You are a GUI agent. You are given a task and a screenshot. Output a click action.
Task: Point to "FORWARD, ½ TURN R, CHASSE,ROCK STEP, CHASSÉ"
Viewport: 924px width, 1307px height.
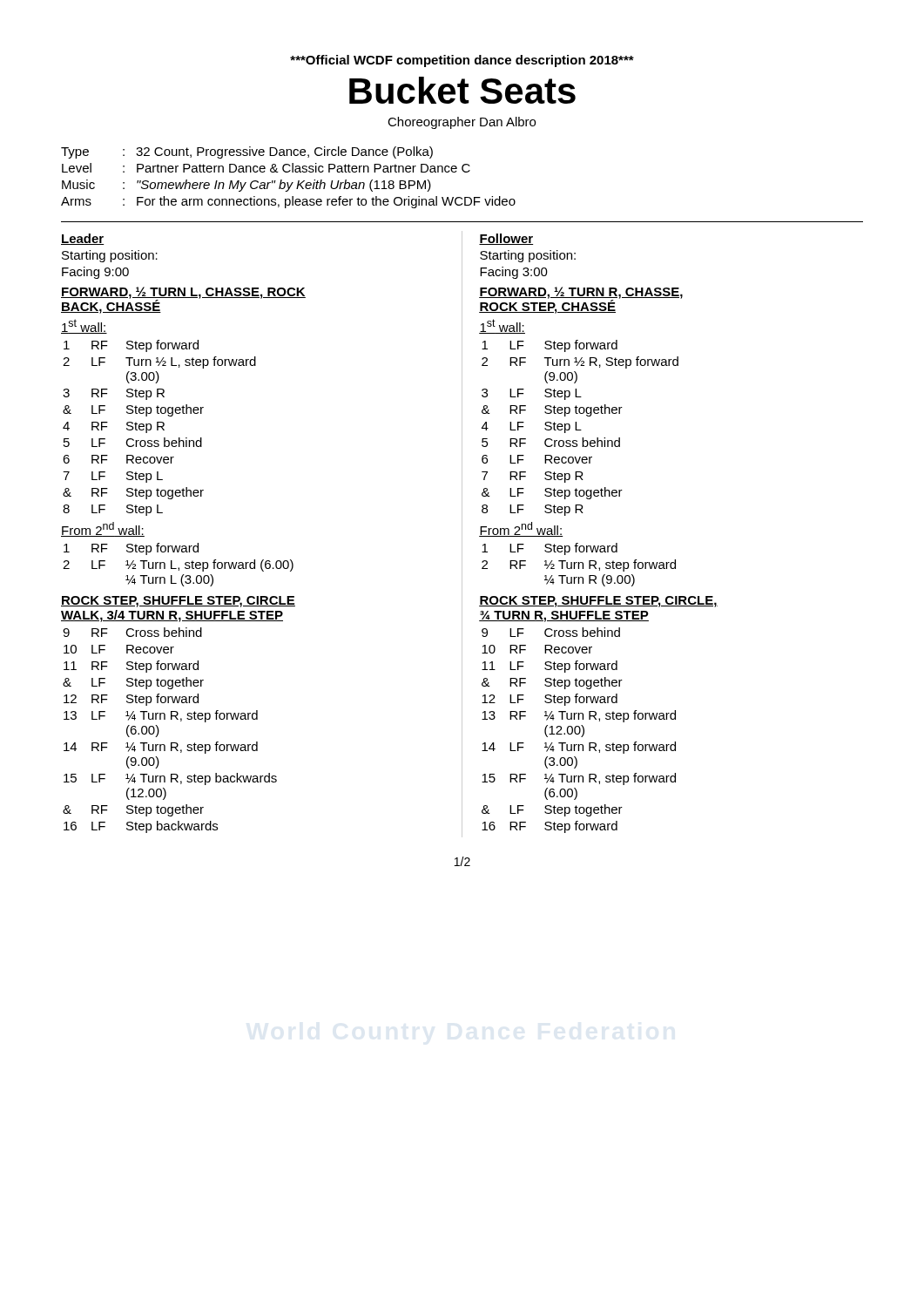[x=671, y=299]
